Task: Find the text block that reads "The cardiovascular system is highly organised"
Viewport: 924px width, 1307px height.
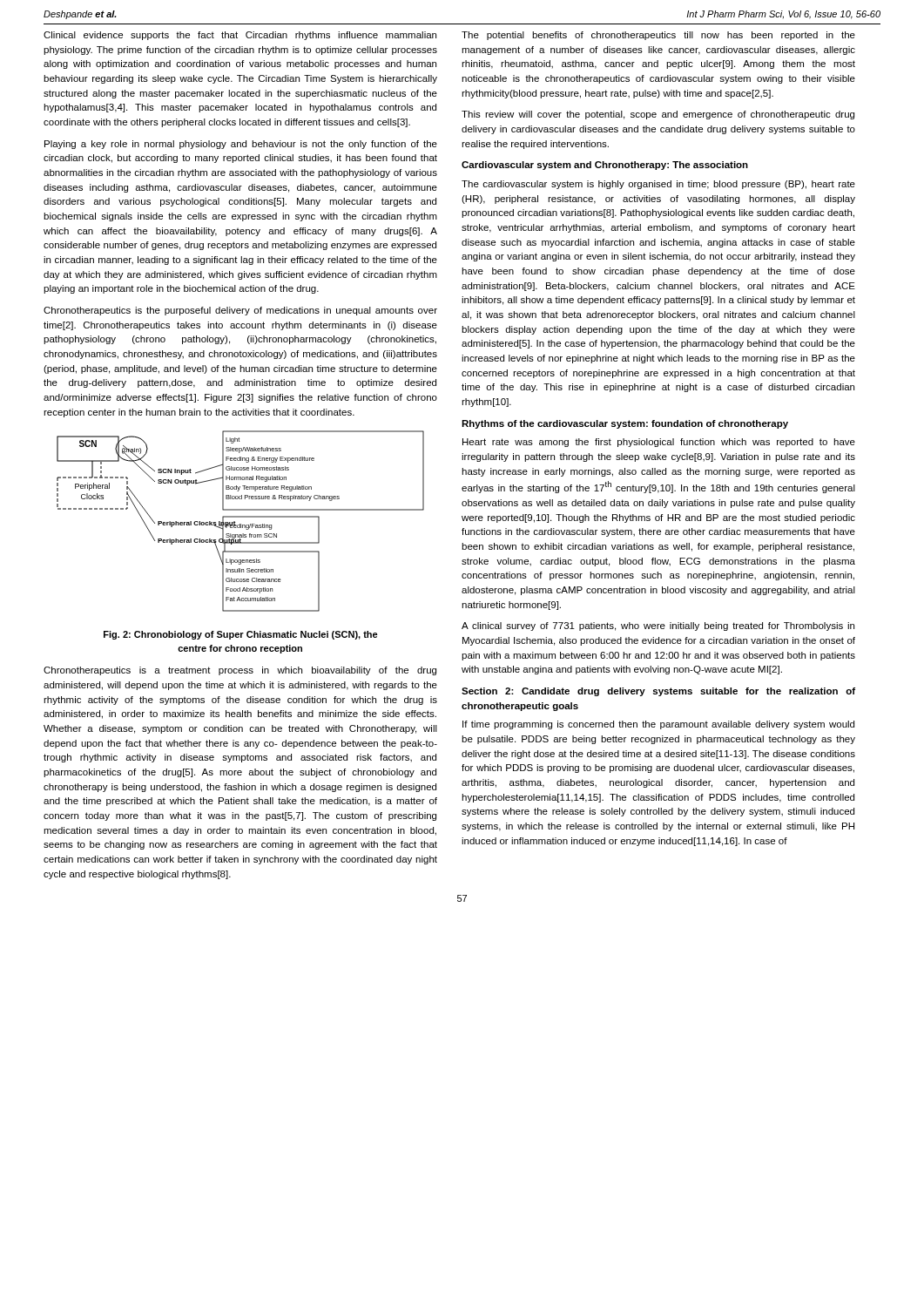Action: [x=658, y=293]
